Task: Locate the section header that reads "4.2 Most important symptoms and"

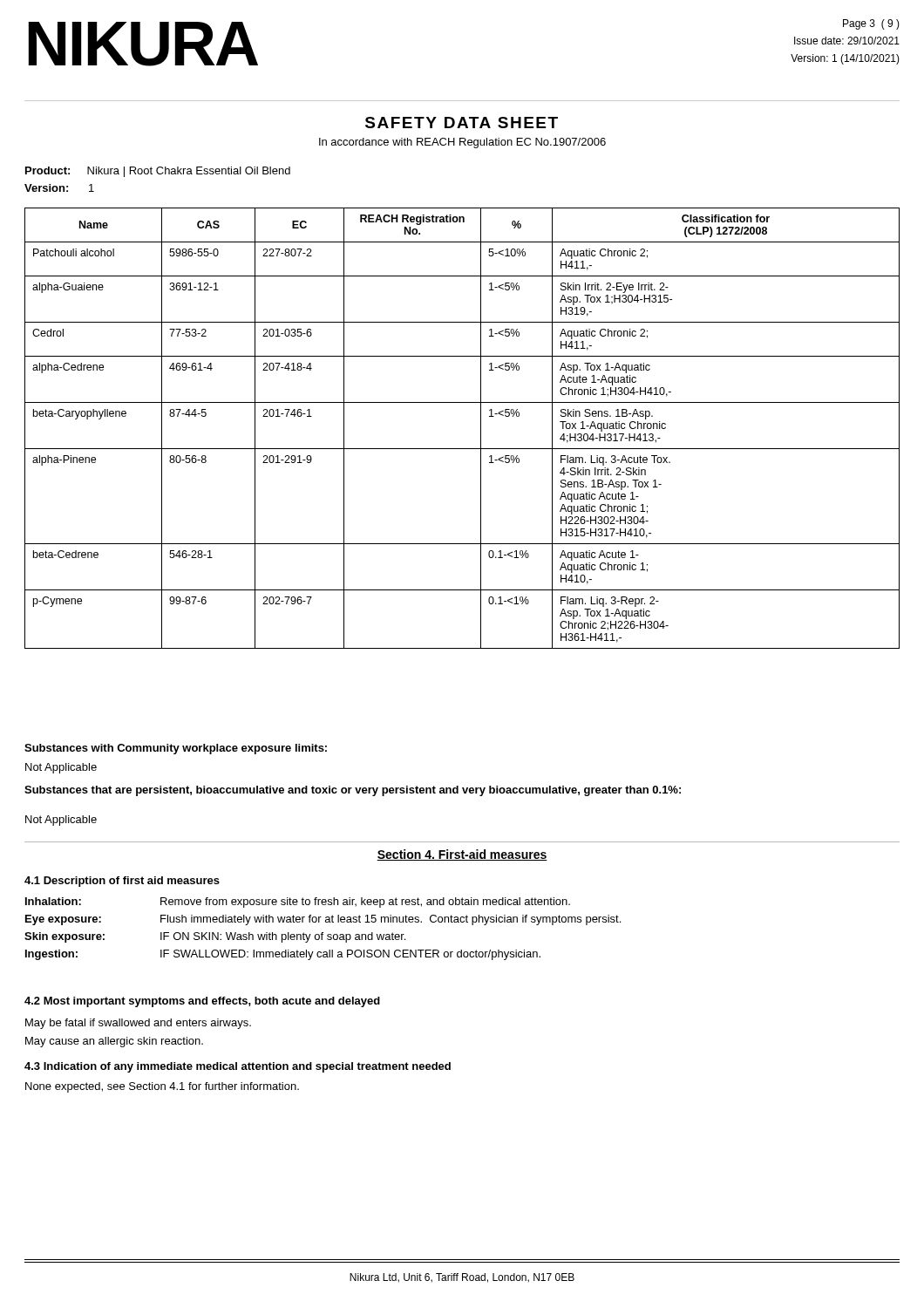Action: pyautogui.click(x=202, y=1001)
